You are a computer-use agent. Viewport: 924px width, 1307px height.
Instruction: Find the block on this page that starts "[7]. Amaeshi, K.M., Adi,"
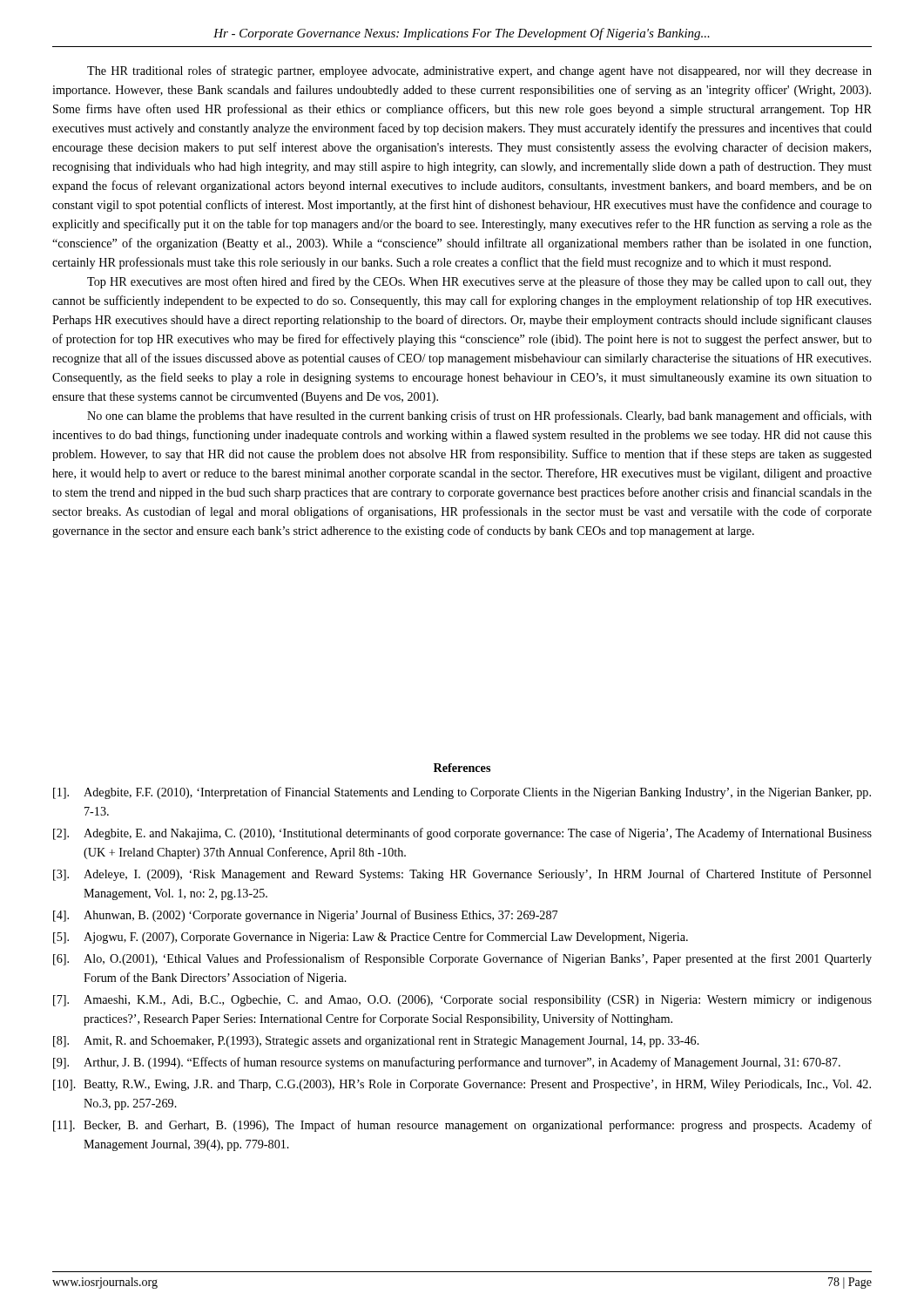coord(462,1009)
